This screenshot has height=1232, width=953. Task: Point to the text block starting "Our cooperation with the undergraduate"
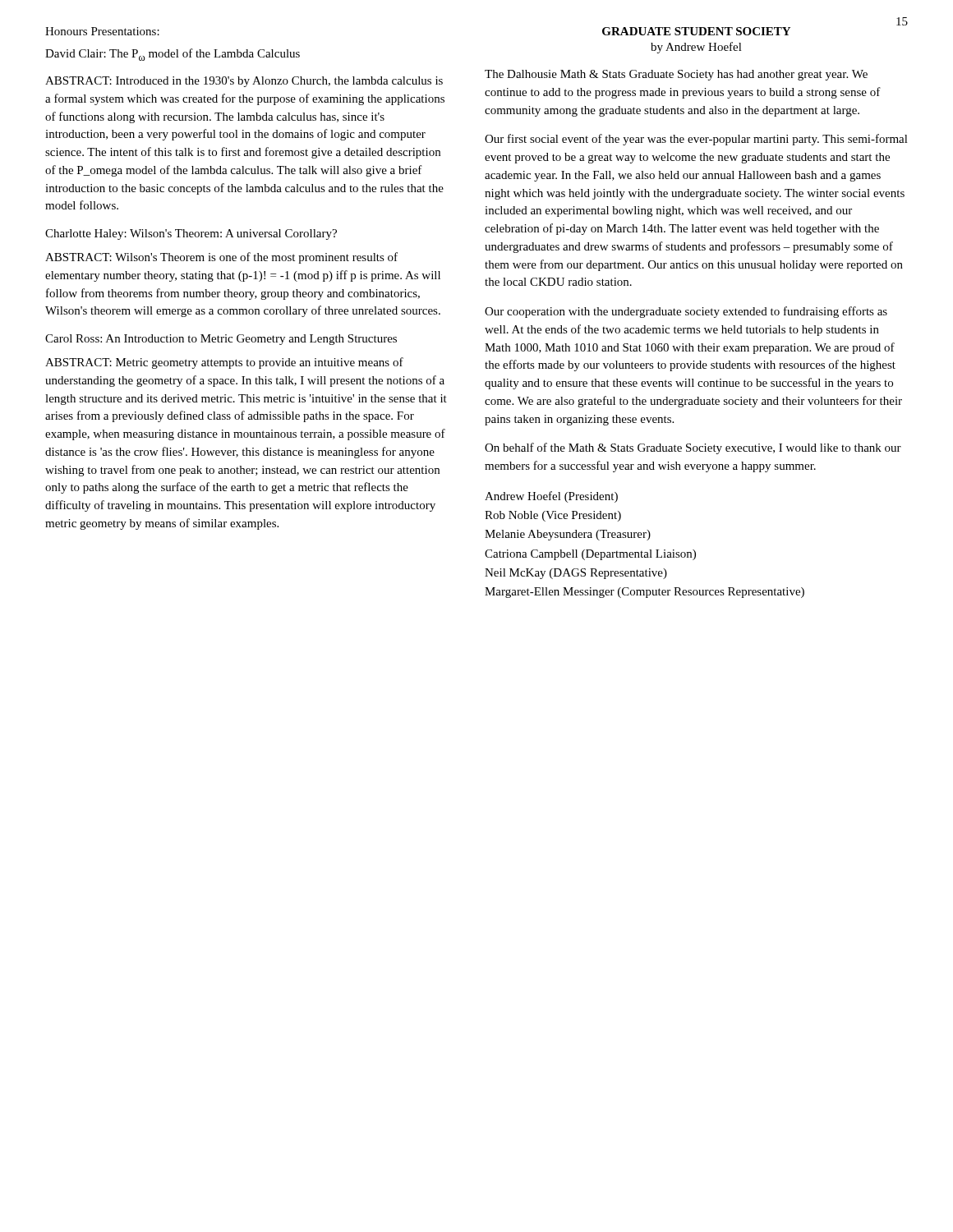(693, 365)
